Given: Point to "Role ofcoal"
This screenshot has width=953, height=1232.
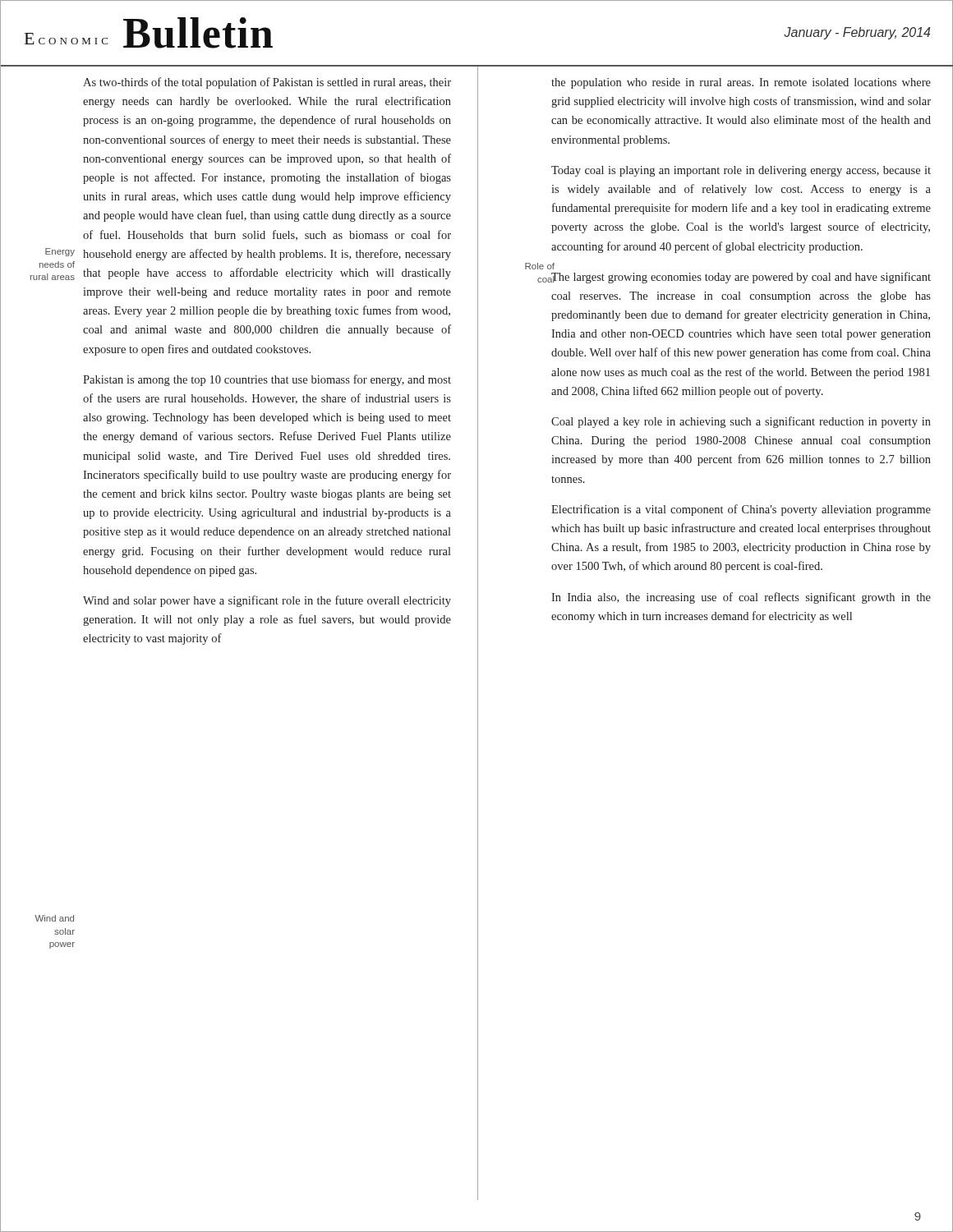Looking at the screenshot, I should click(x=540, y=272).
